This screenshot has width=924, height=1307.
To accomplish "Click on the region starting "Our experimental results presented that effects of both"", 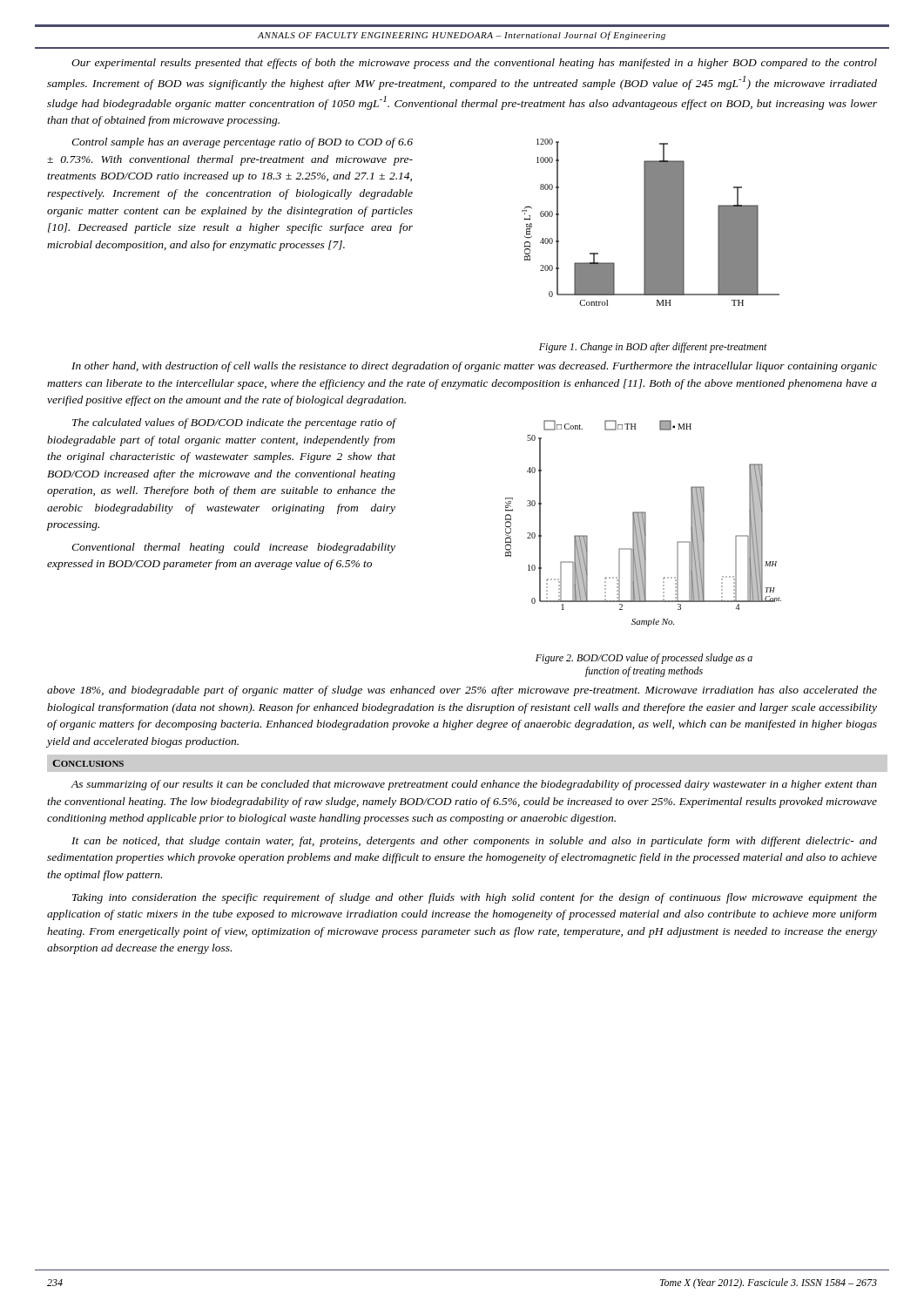I will [462, 91].
